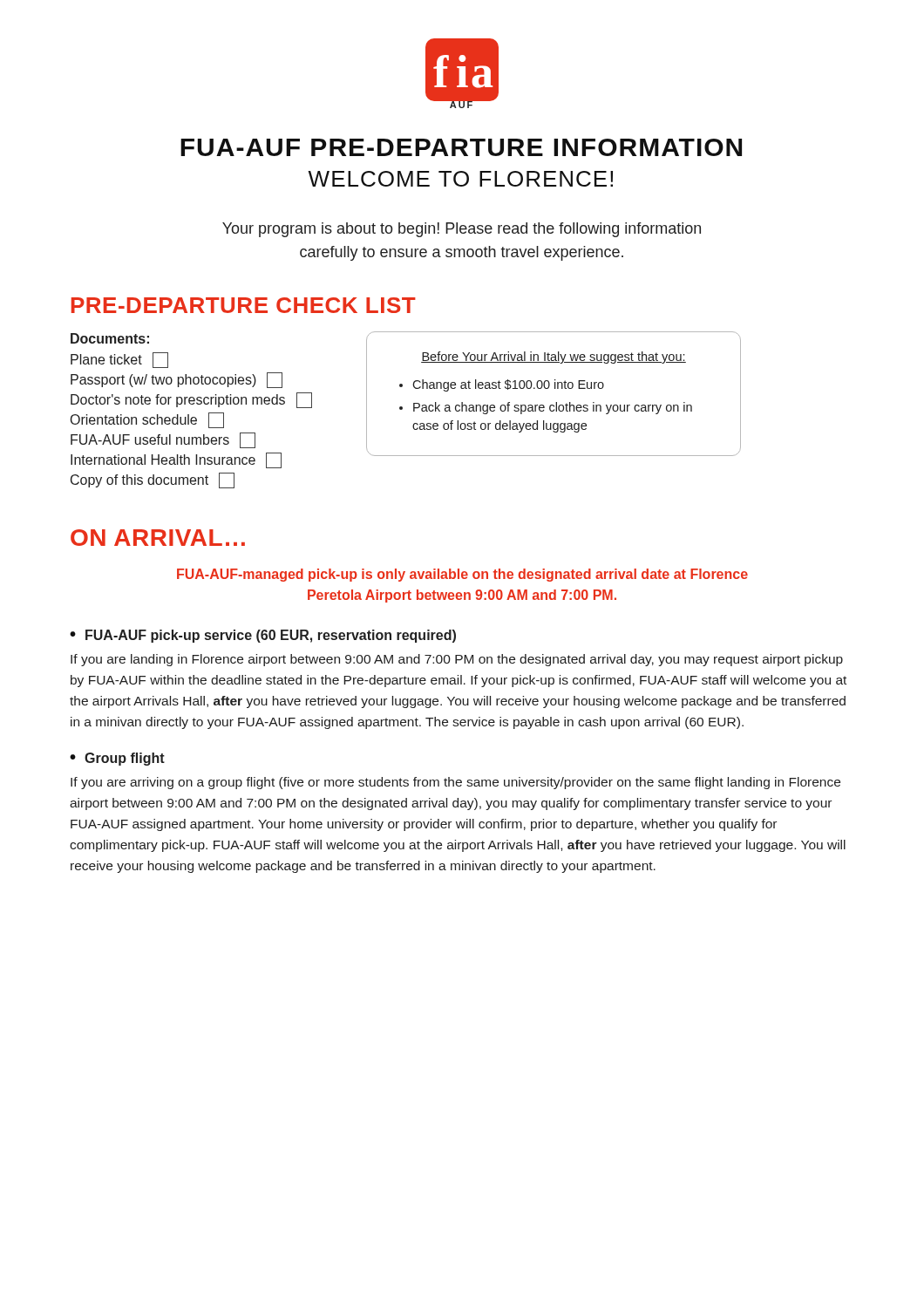Click on the block starting "If you are landing in"
The height and width of the screenshot is (1308, 924).
point(458,690)
